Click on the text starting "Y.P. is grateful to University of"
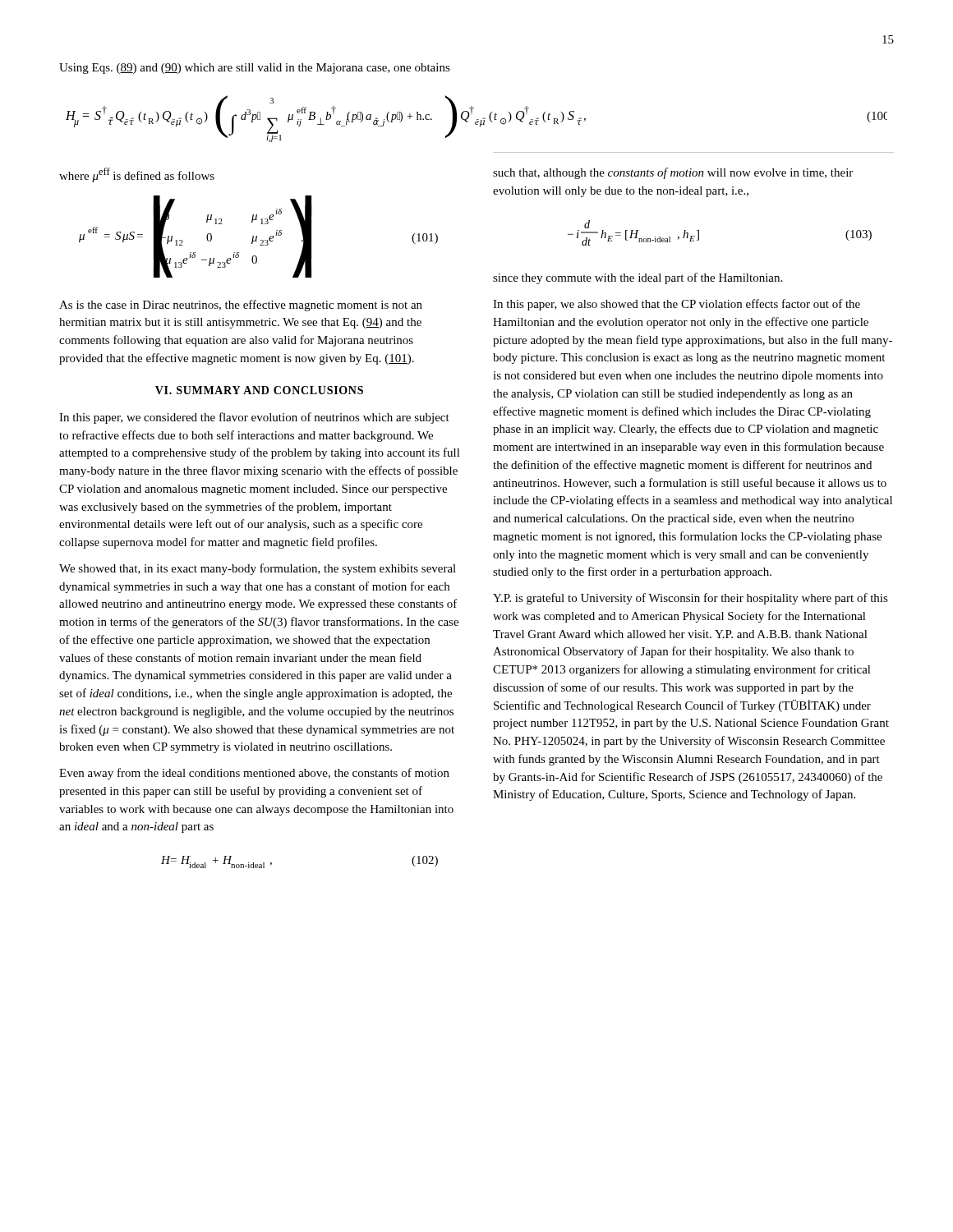The height and width of the screenshot is (1232, 953). pyautogui.click(x=691, y=696)
